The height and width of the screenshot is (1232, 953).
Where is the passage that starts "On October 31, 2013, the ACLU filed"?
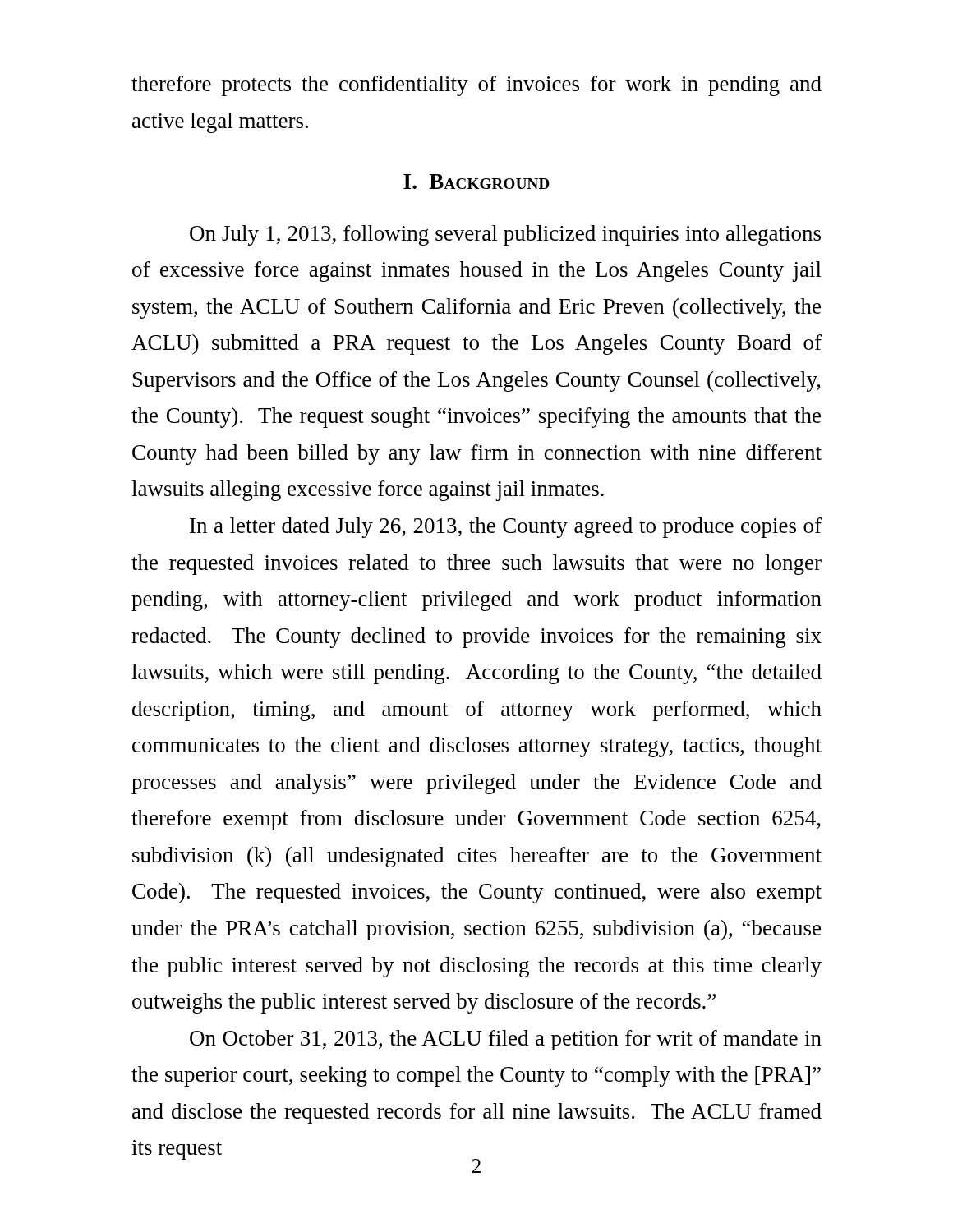pyautogui.click(x=476, y=1093)
